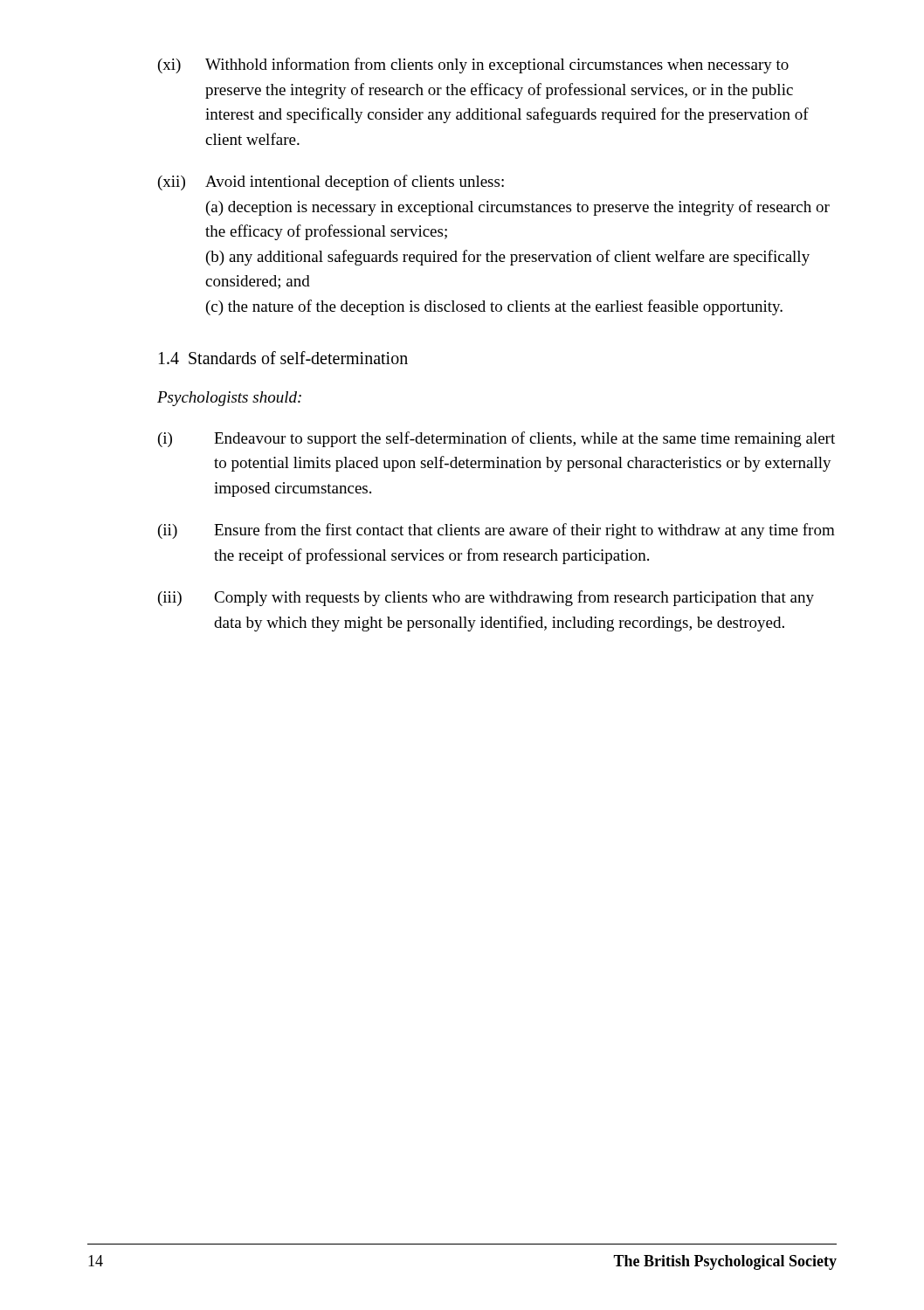Point to the text block starting "(i) Endeavour to support the self-determination of"
924x1310 pixels.
pyautogui.click(x=497, y=463)
